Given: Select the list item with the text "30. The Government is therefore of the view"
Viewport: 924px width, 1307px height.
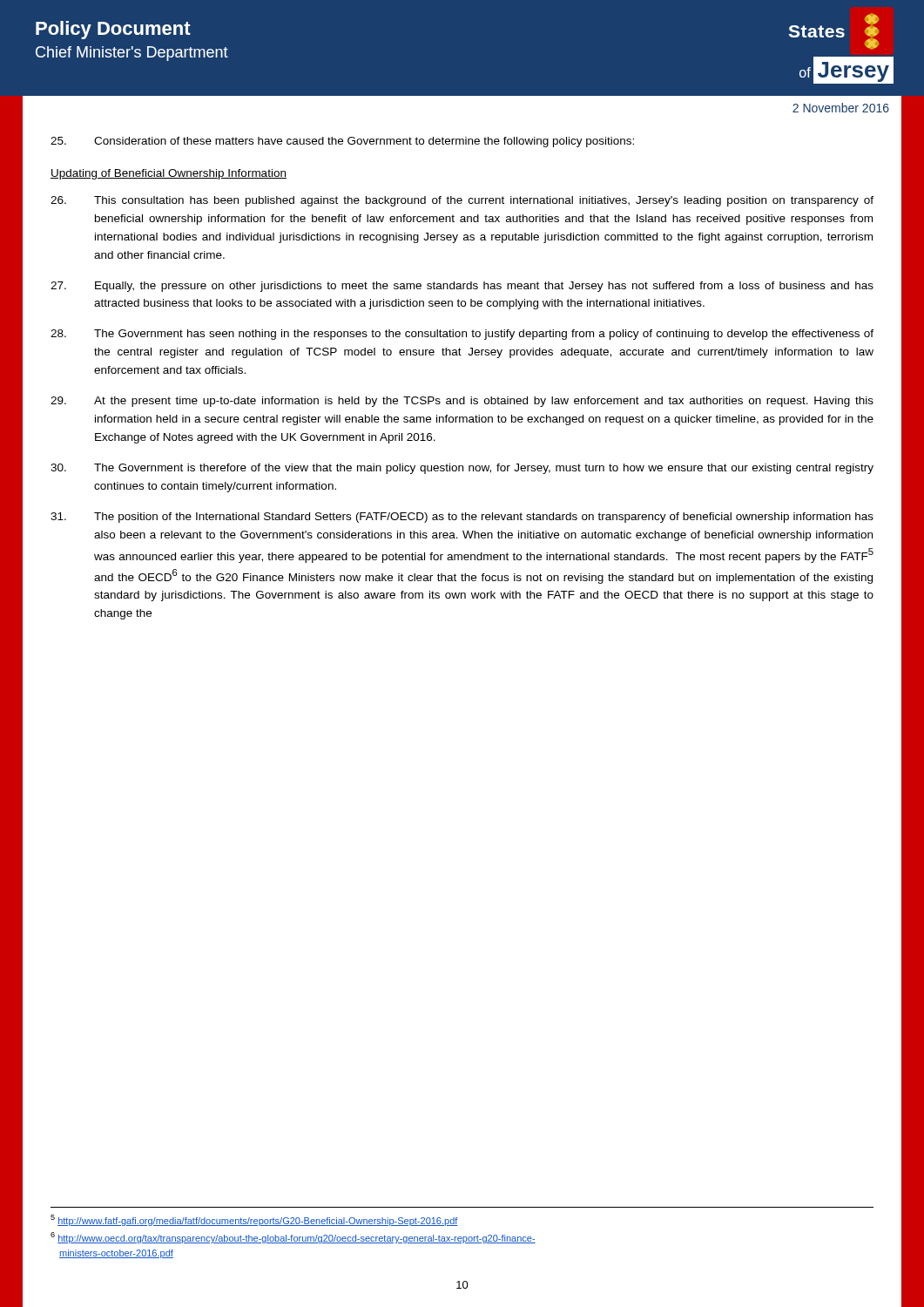Looking at the screenshot, I should pyautogui.click(x=462, y=477).
